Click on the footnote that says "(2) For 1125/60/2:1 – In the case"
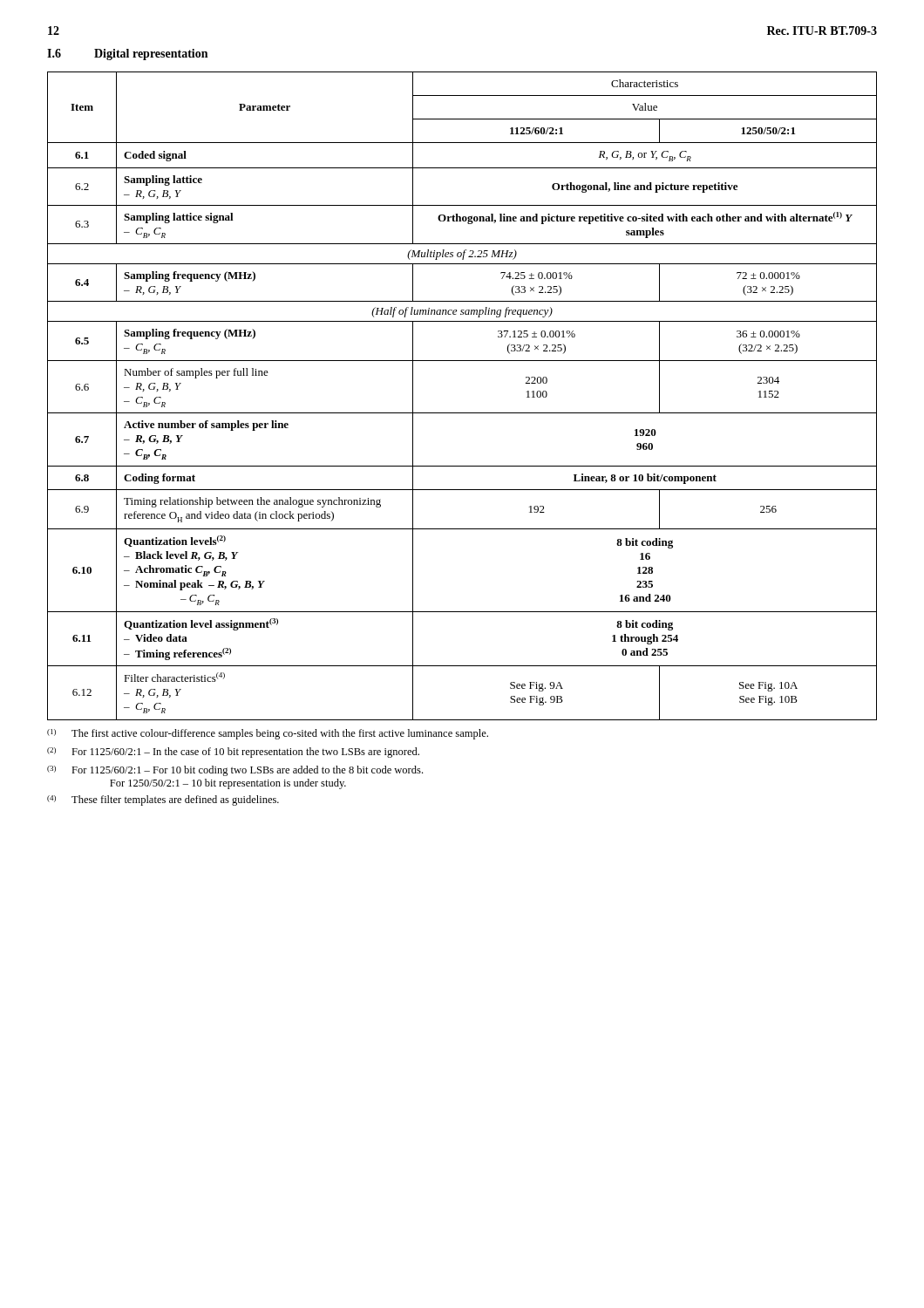 pos(233,753)
